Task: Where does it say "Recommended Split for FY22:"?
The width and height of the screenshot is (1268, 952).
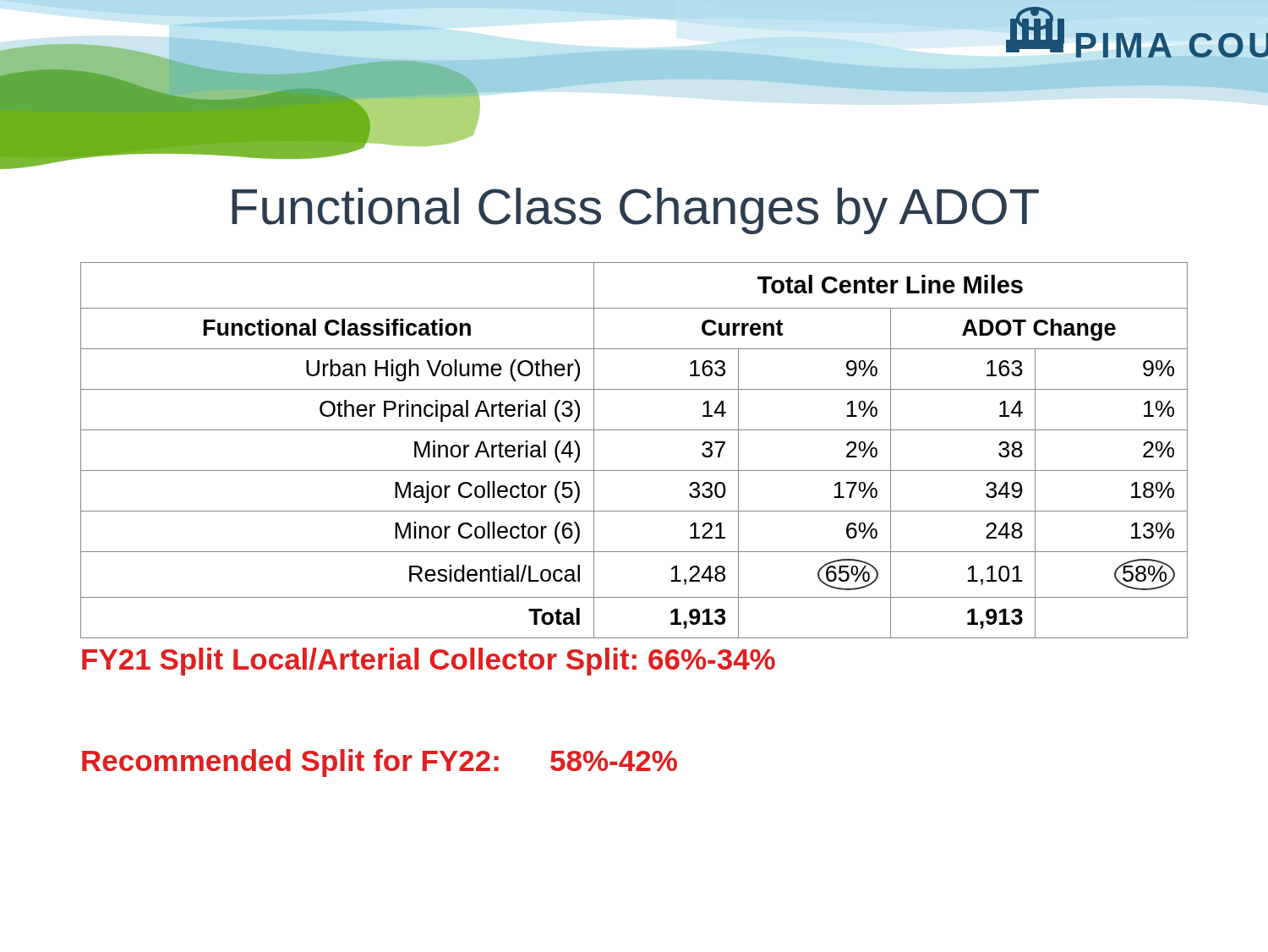Action: point(291,761)
